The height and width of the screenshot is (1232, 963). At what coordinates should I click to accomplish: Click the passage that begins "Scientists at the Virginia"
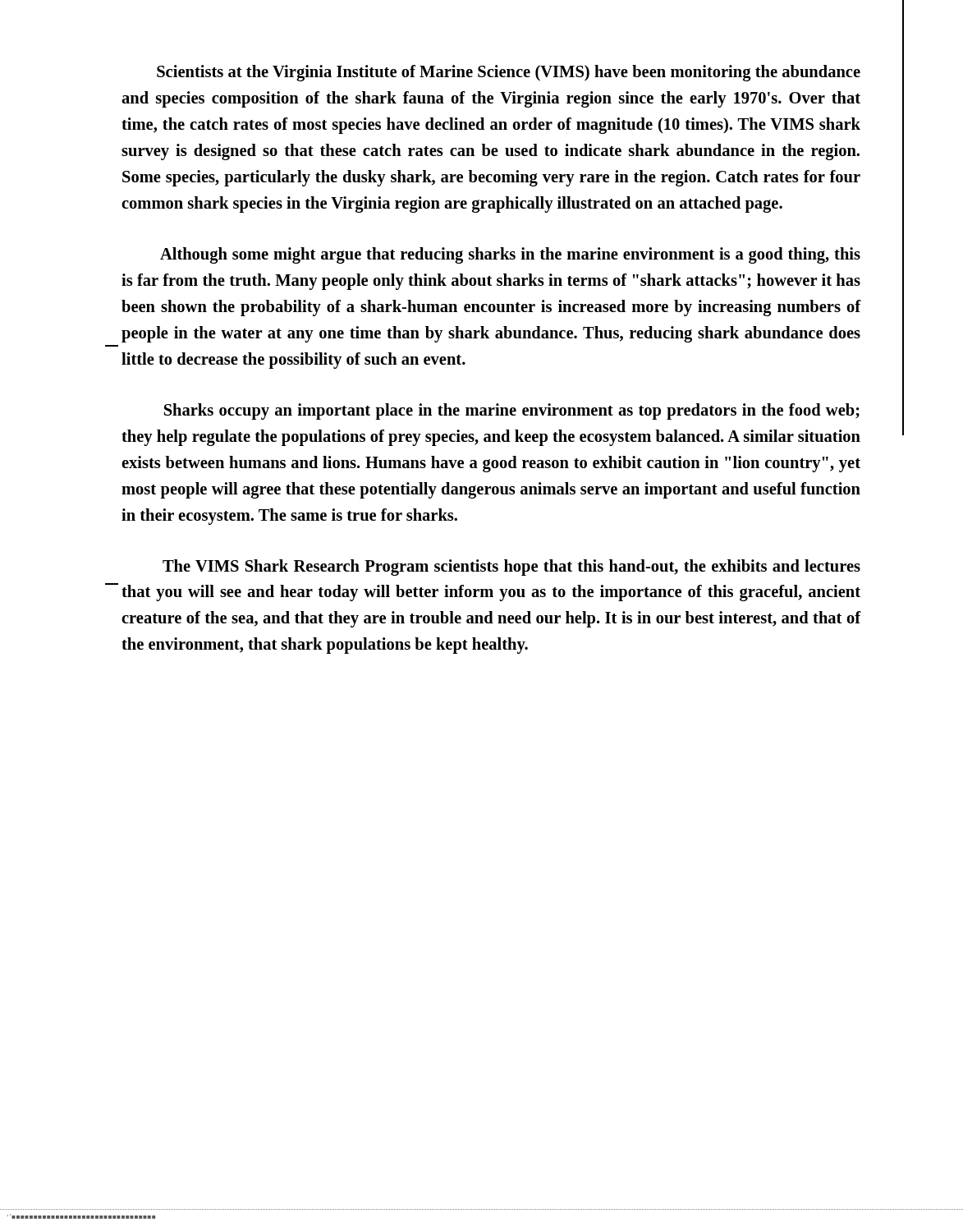tap(491, 137)
